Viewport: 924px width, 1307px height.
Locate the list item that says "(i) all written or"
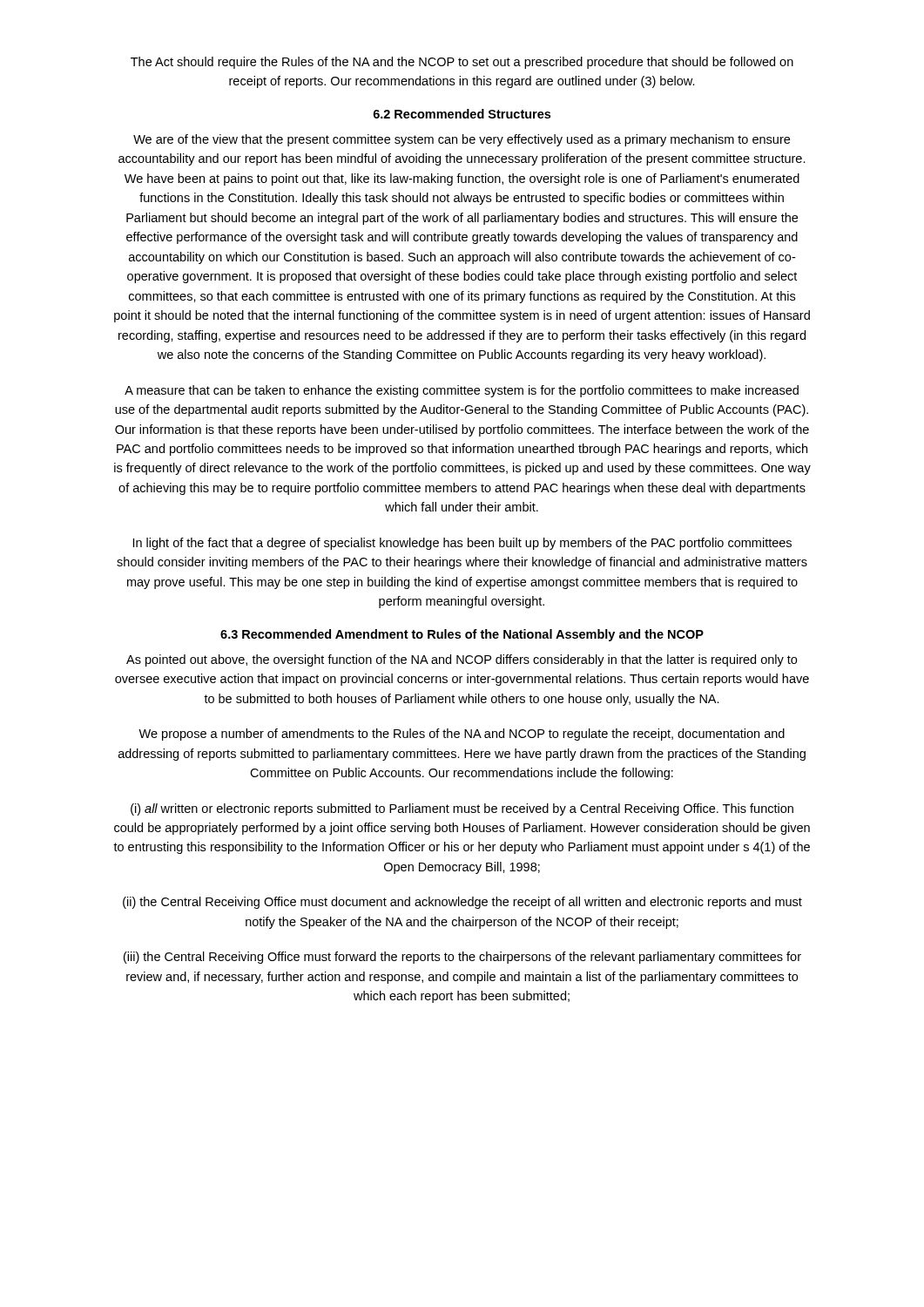tap(462, 838)
